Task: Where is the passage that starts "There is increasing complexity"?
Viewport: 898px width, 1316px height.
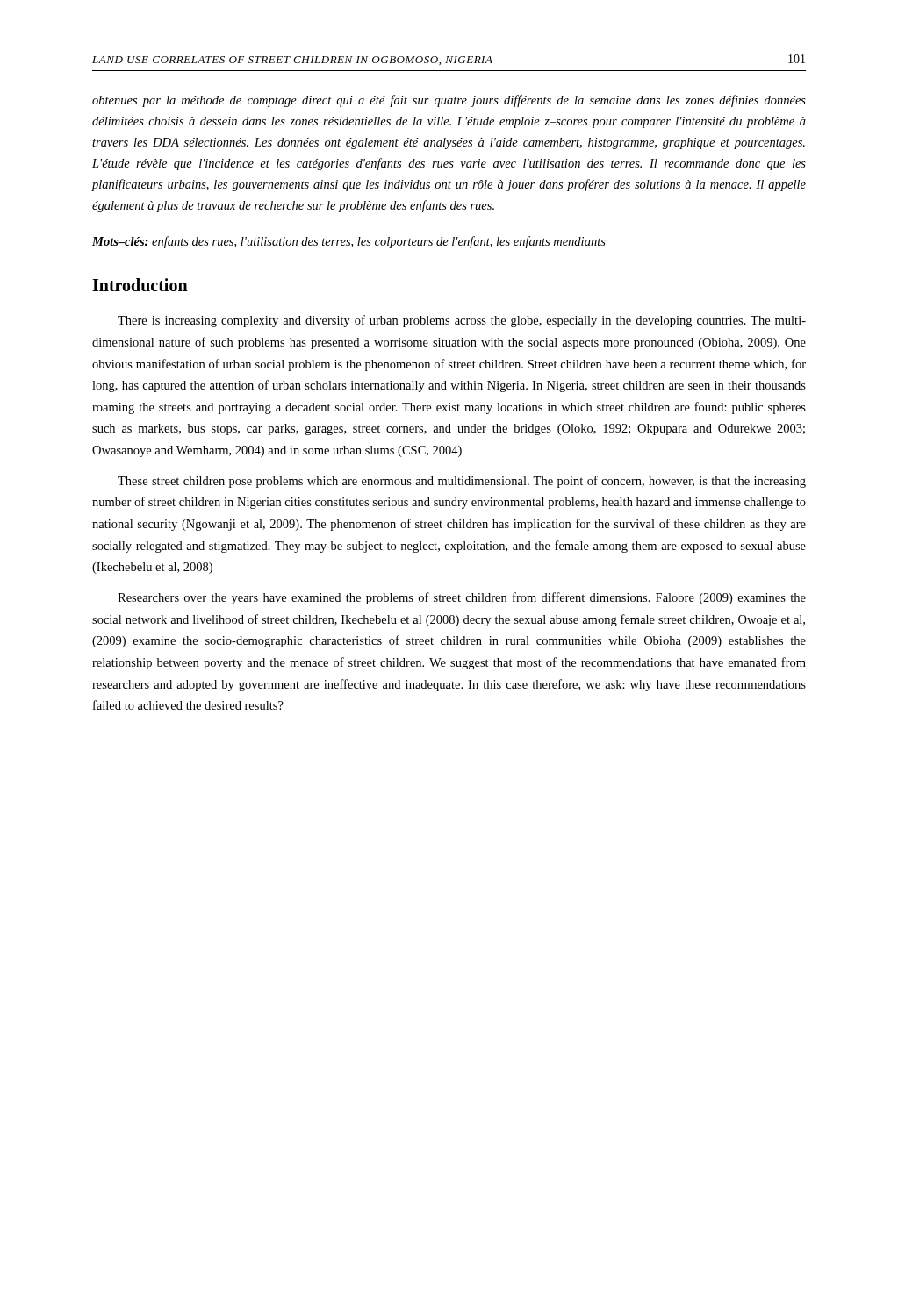Action: click(449, 513)
